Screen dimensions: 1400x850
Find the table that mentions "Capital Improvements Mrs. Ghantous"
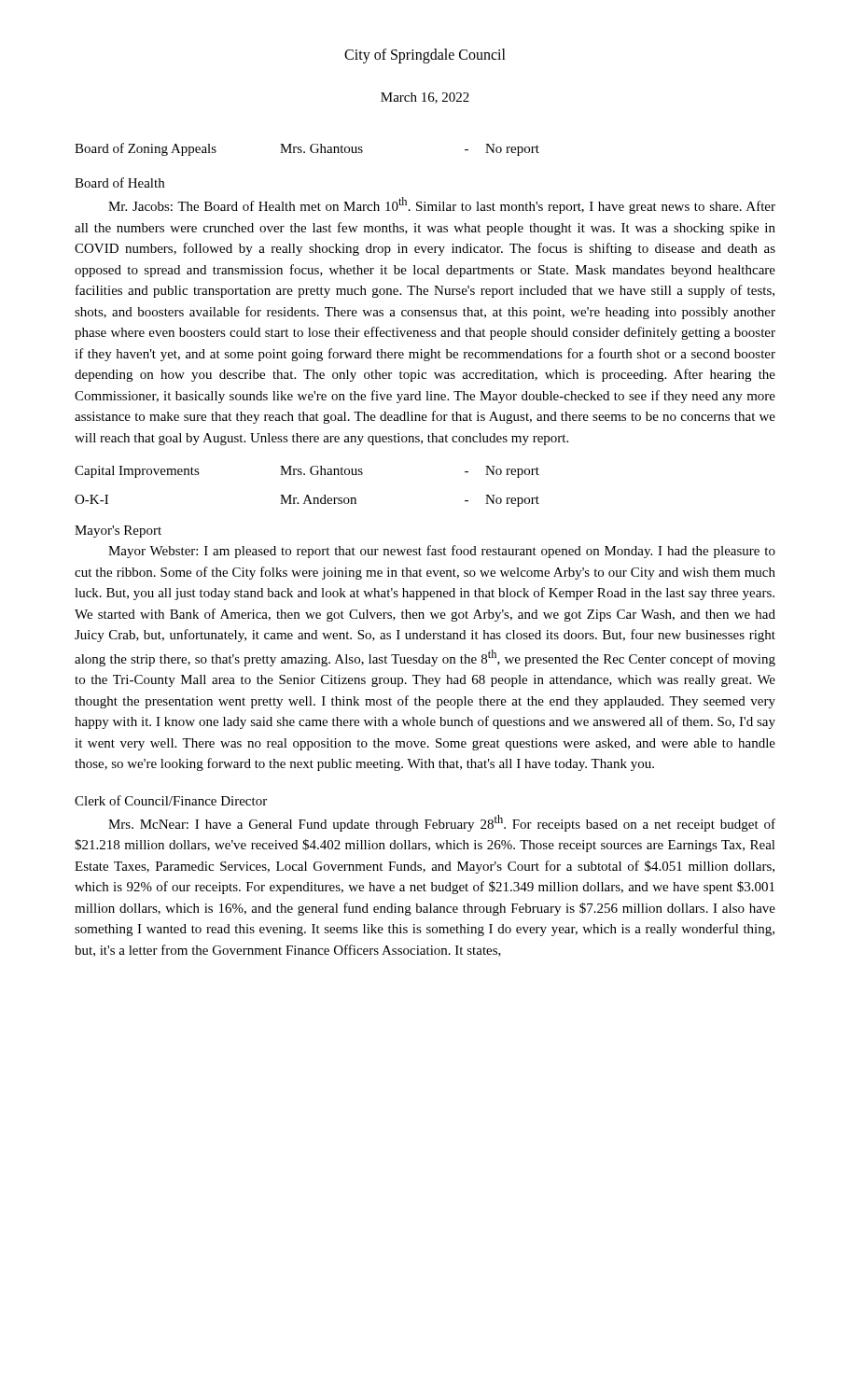coord(425,485)
